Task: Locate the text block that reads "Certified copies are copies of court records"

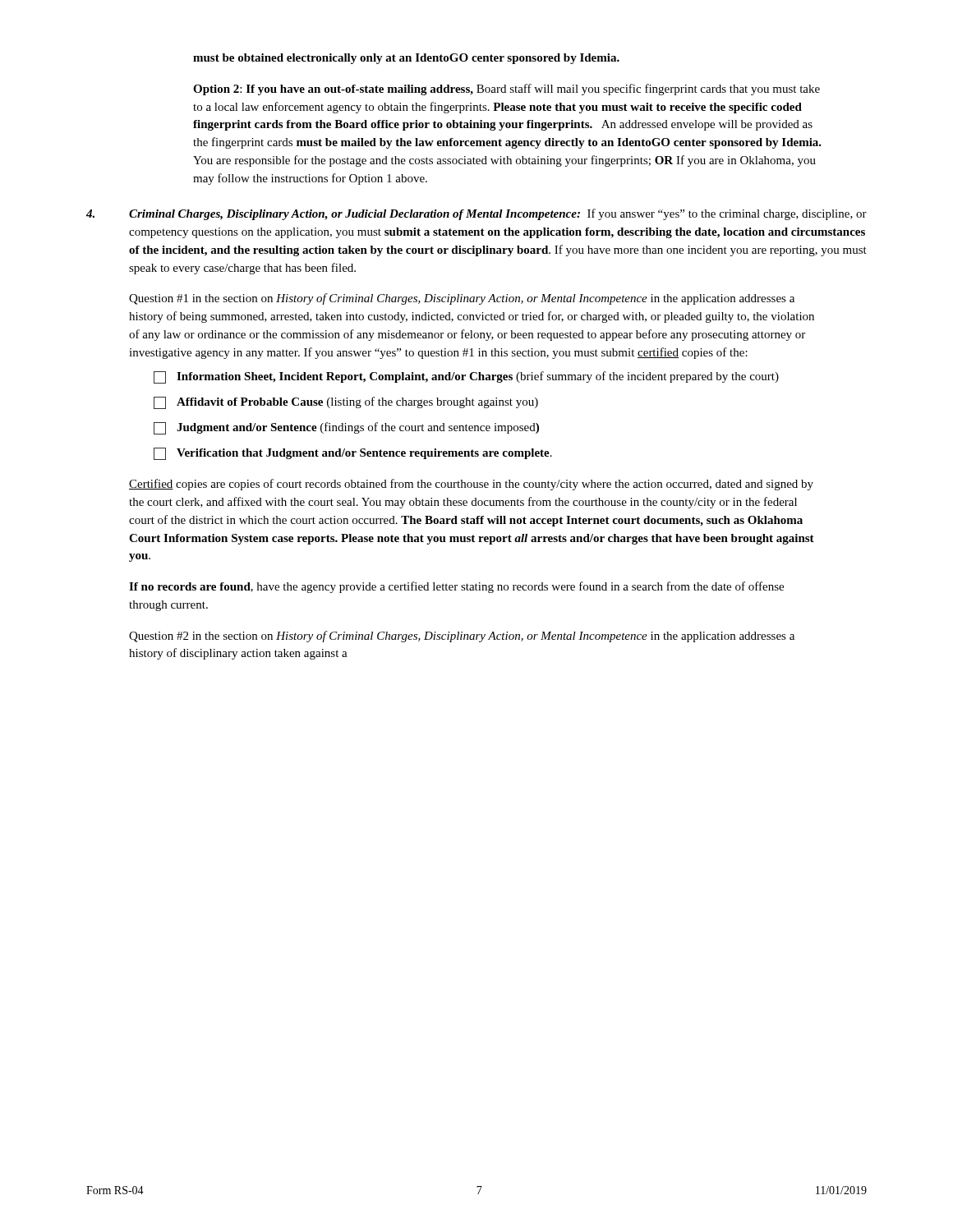Action: coord(471,520)
